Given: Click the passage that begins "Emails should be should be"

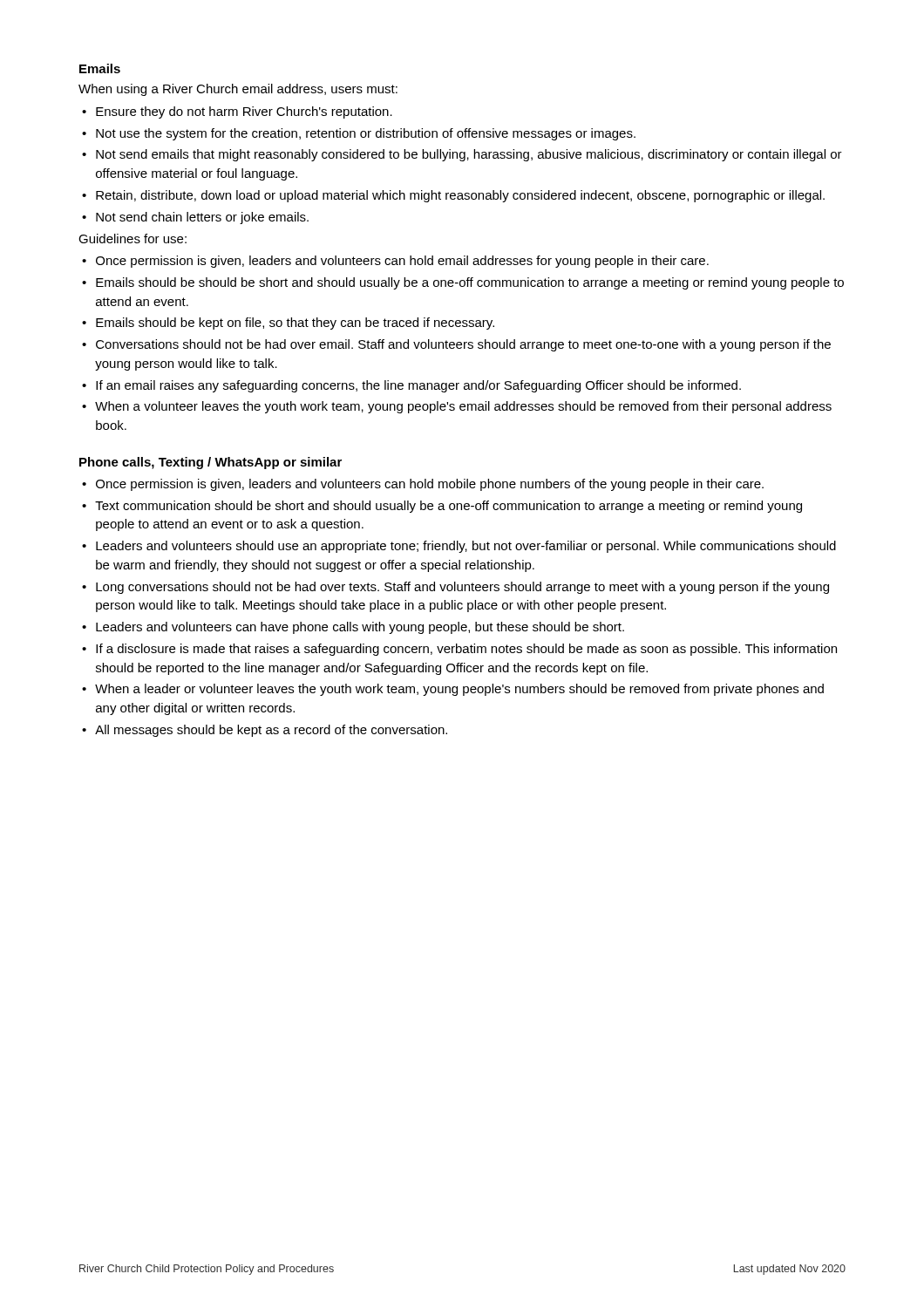Looking at the screenshot, I should coord(470,291).
